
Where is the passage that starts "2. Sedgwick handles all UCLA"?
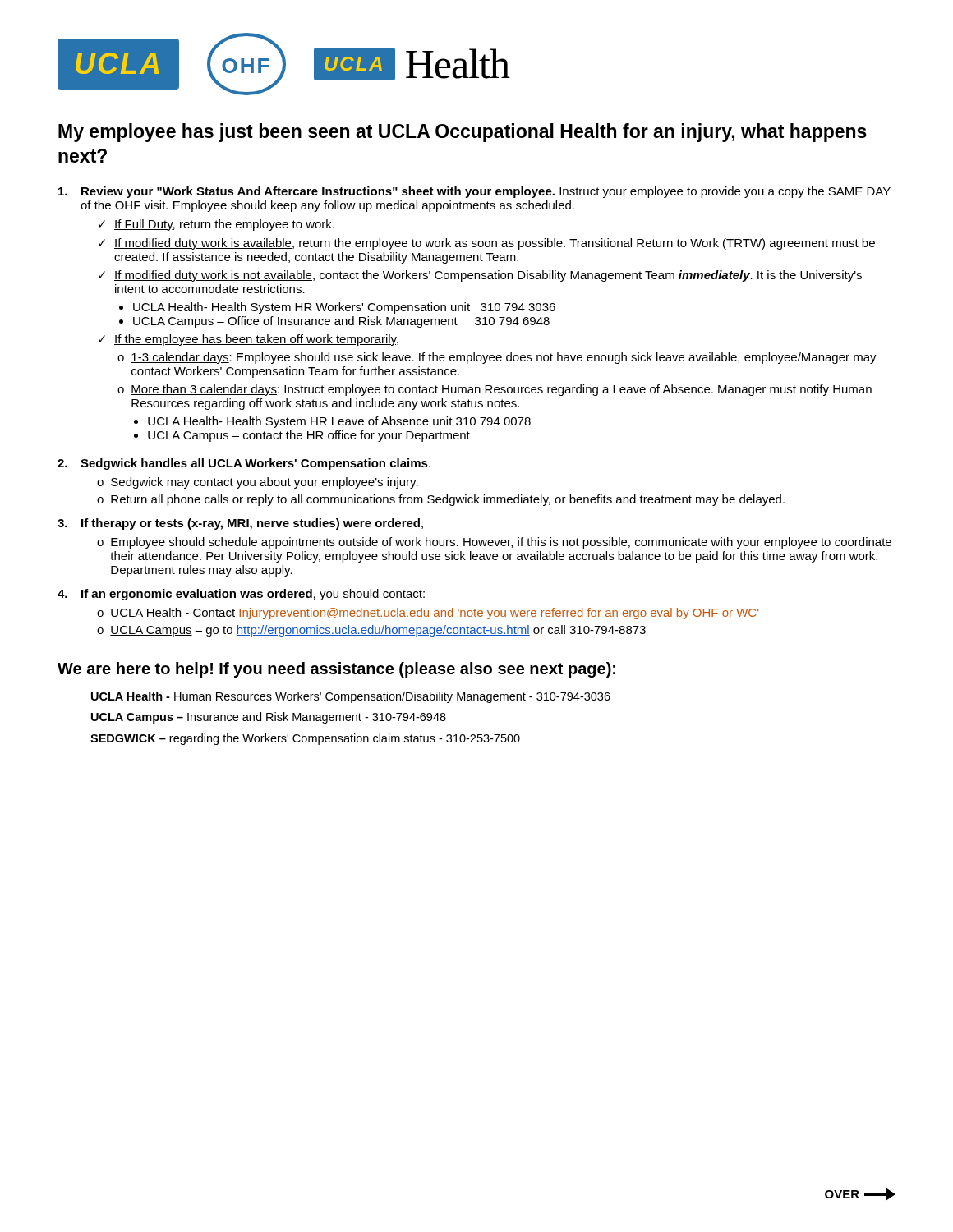pos(244,463)
